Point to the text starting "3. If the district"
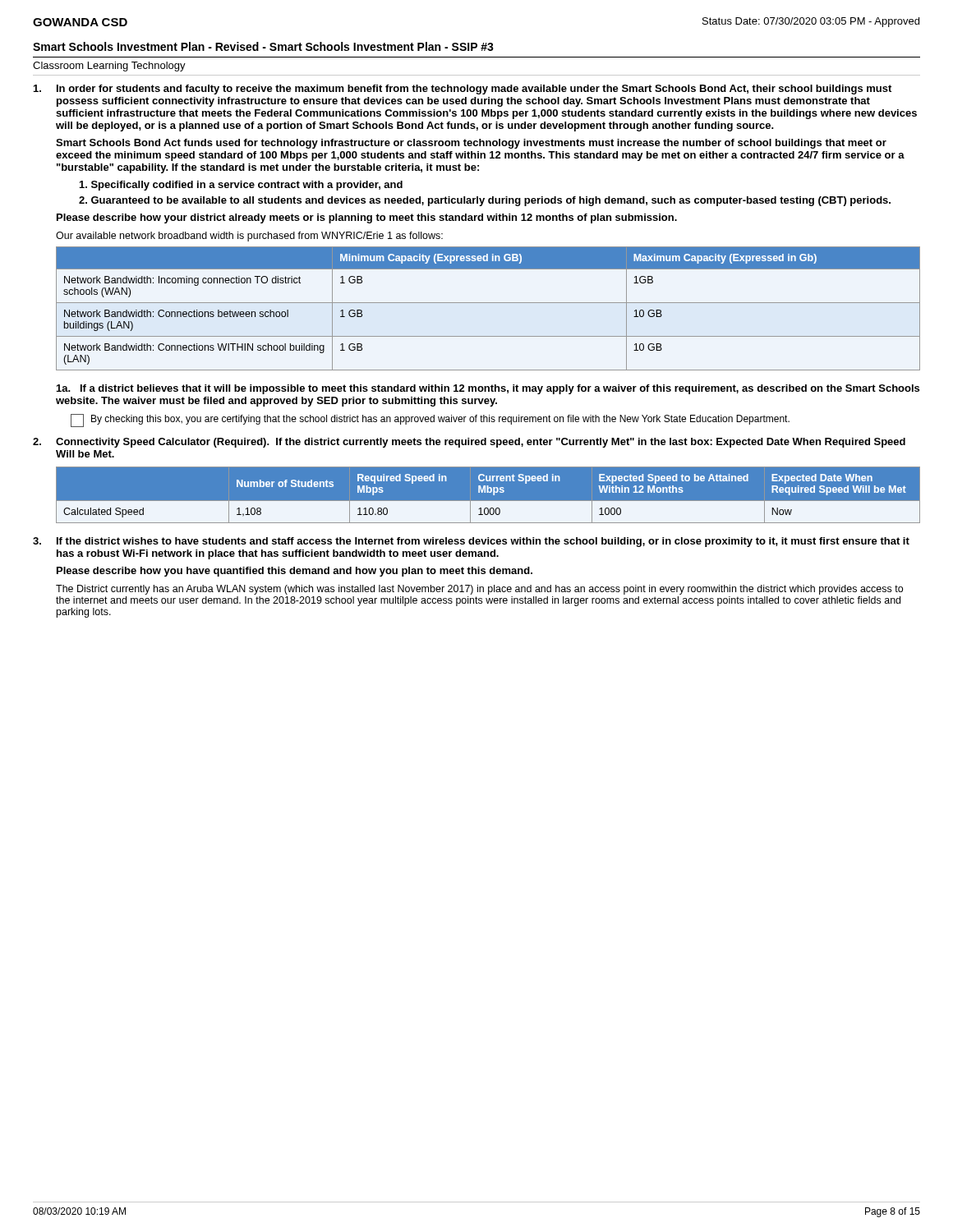Viewport: 953px width, 1232px height. [x=476, y=556]
